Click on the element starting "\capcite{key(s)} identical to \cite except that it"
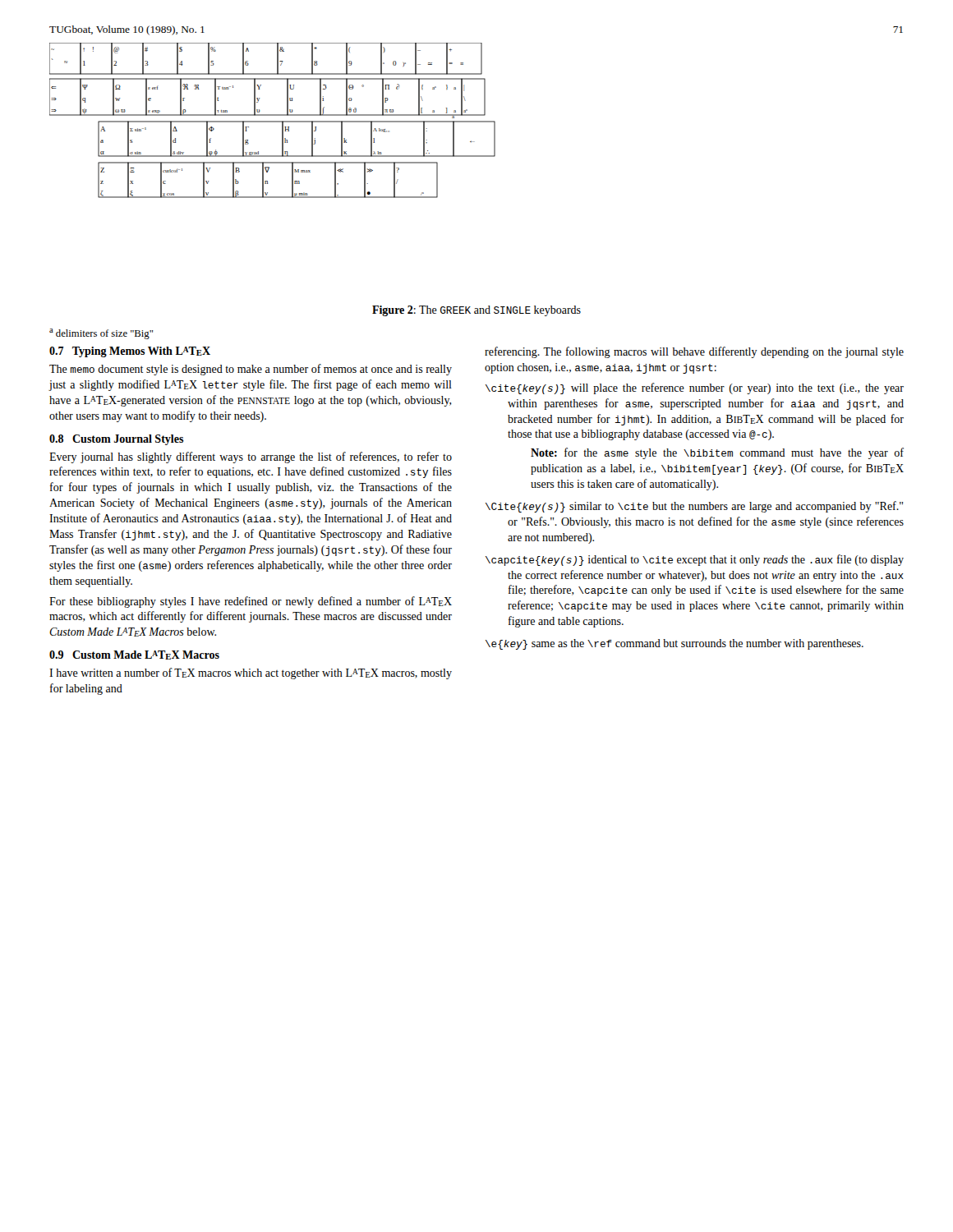The height and width of the screenshot is (1232, 953). click(694, 590)
